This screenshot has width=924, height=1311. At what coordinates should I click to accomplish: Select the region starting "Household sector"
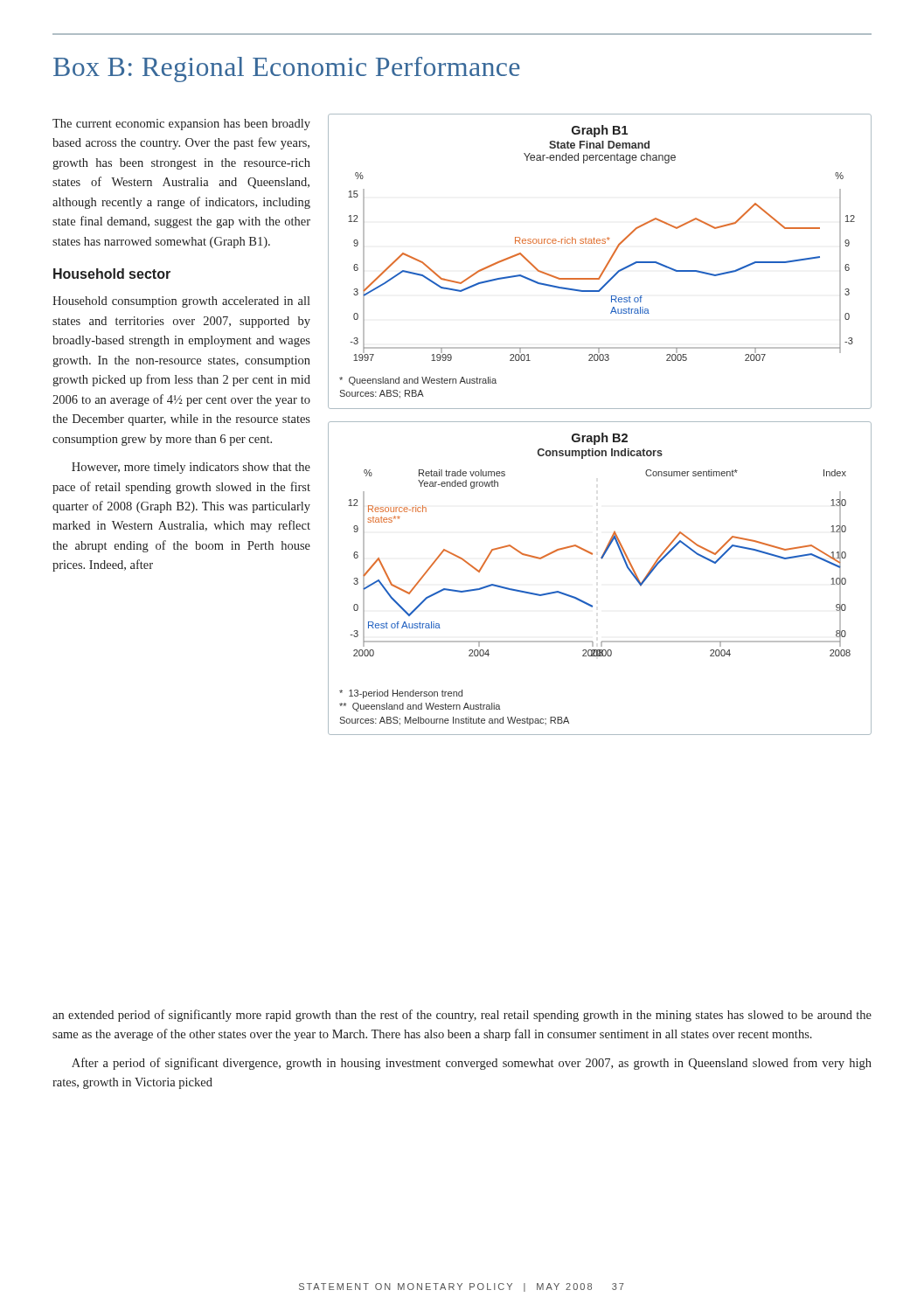[112, 274]
